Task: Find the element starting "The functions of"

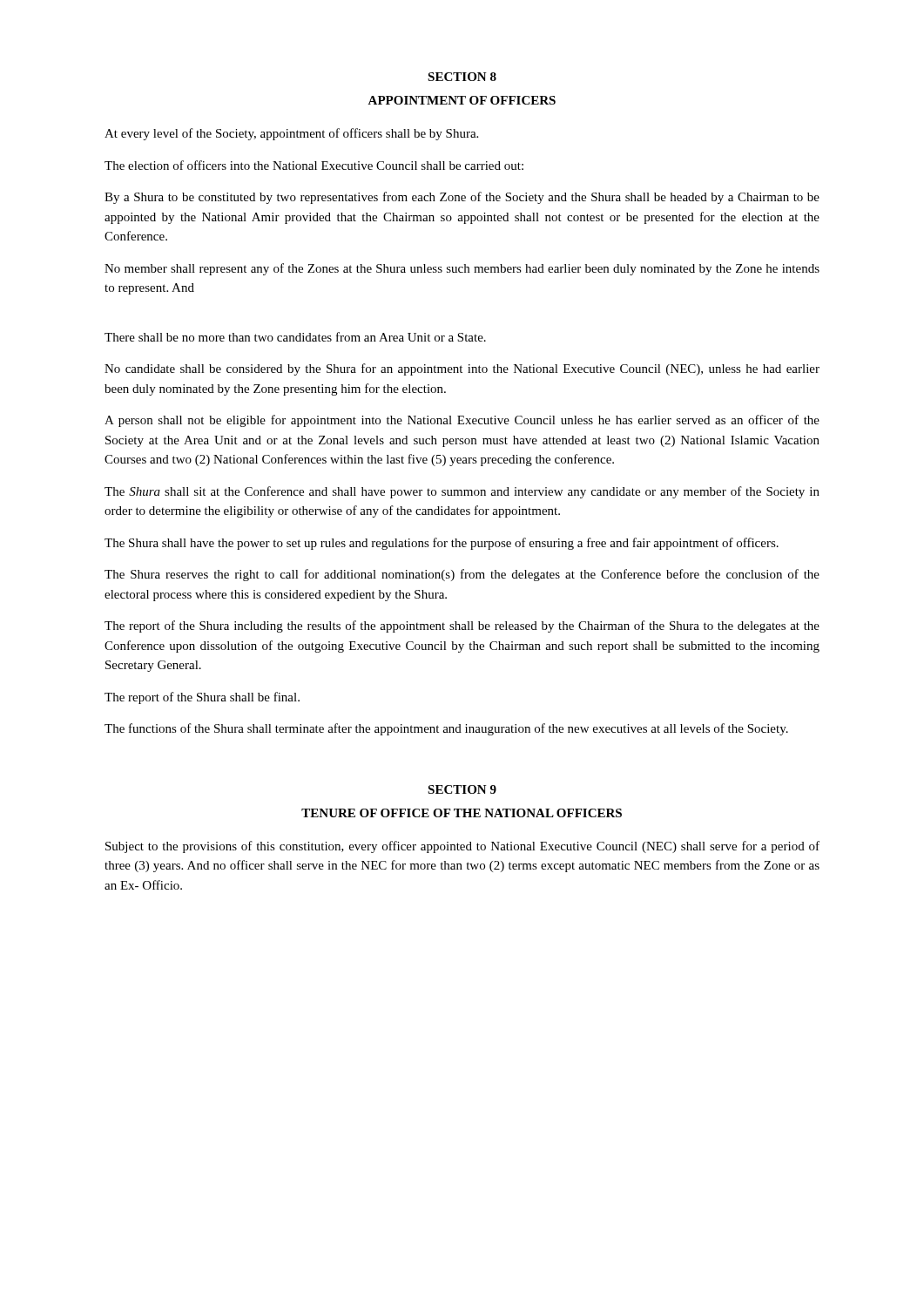Action: coord(447,728)
